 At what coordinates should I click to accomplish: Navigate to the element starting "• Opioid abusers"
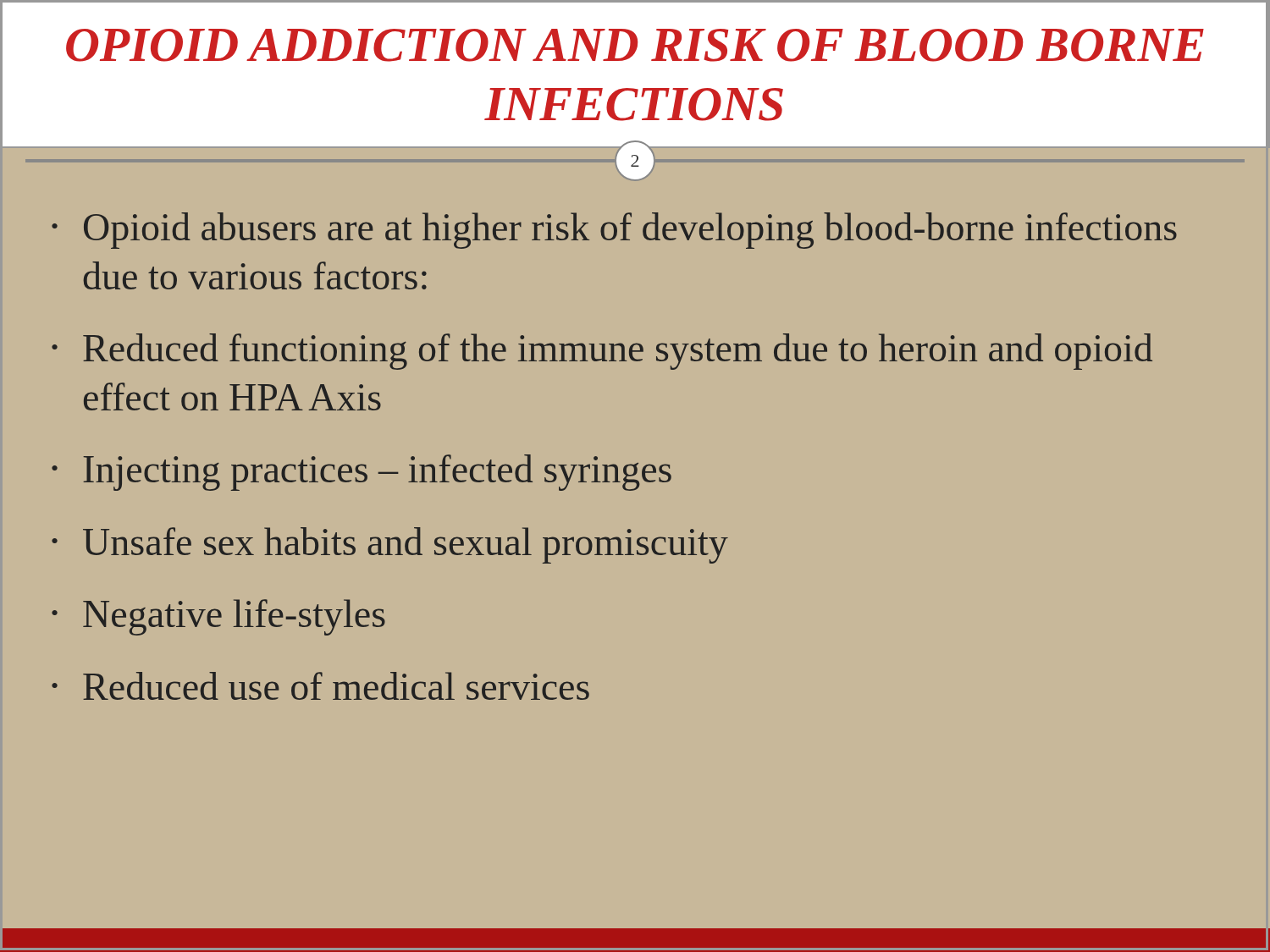tap(635, 252)
